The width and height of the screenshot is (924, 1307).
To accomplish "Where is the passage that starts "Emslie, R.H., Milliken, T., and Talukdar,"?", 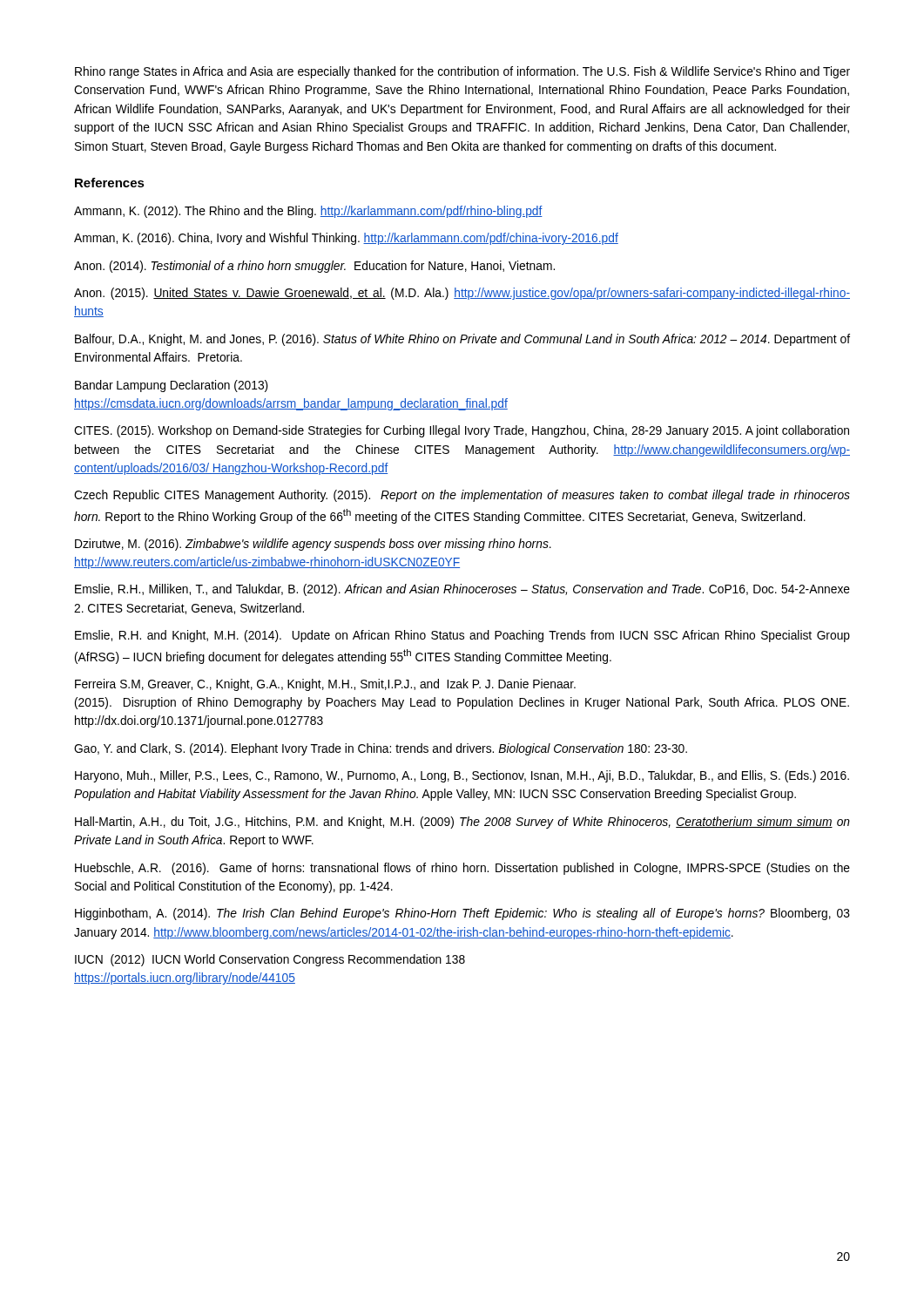I will point(462,599).
